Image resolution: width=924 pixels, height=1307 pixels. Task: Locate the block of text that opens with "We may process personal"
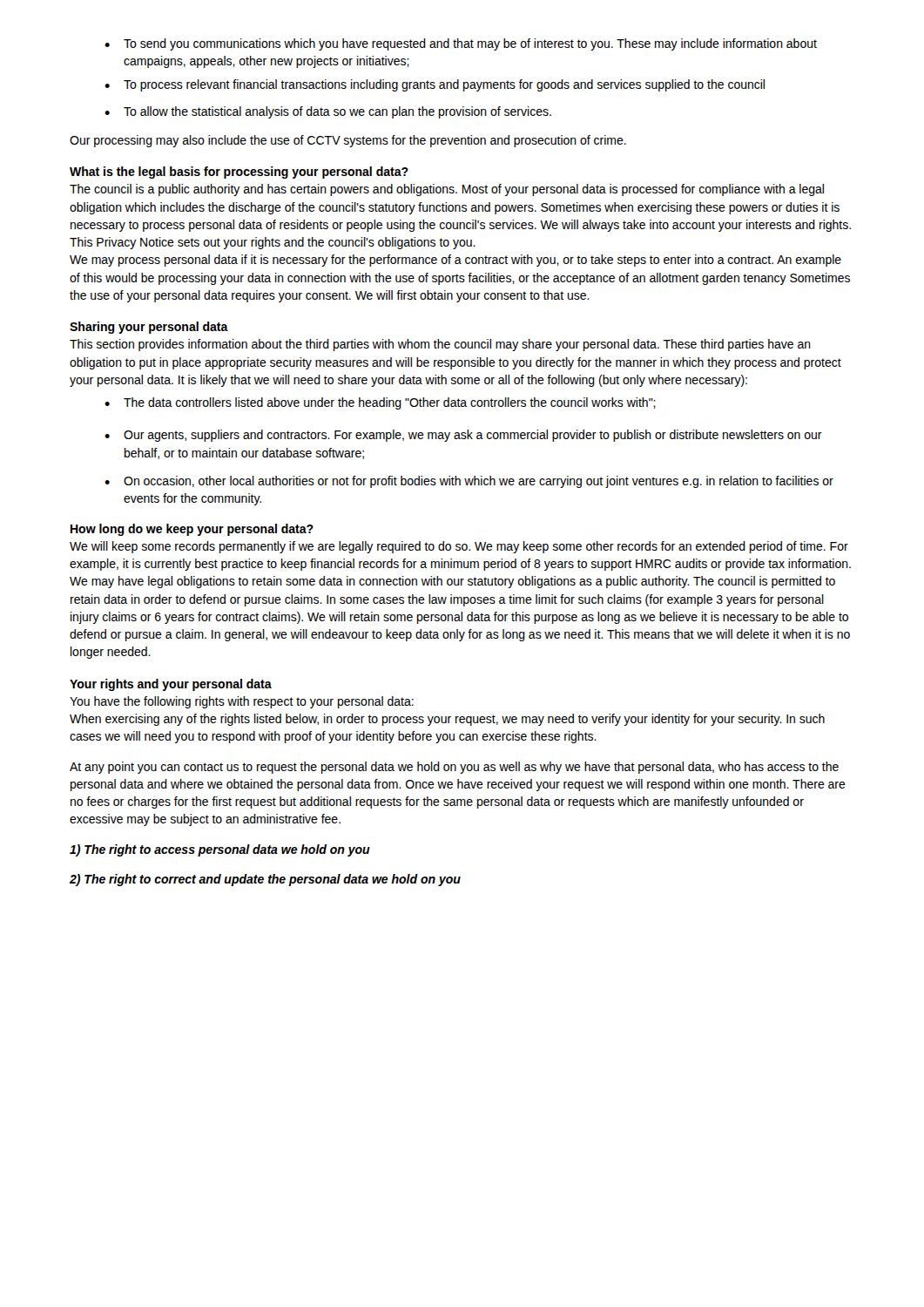coord(460,278)
